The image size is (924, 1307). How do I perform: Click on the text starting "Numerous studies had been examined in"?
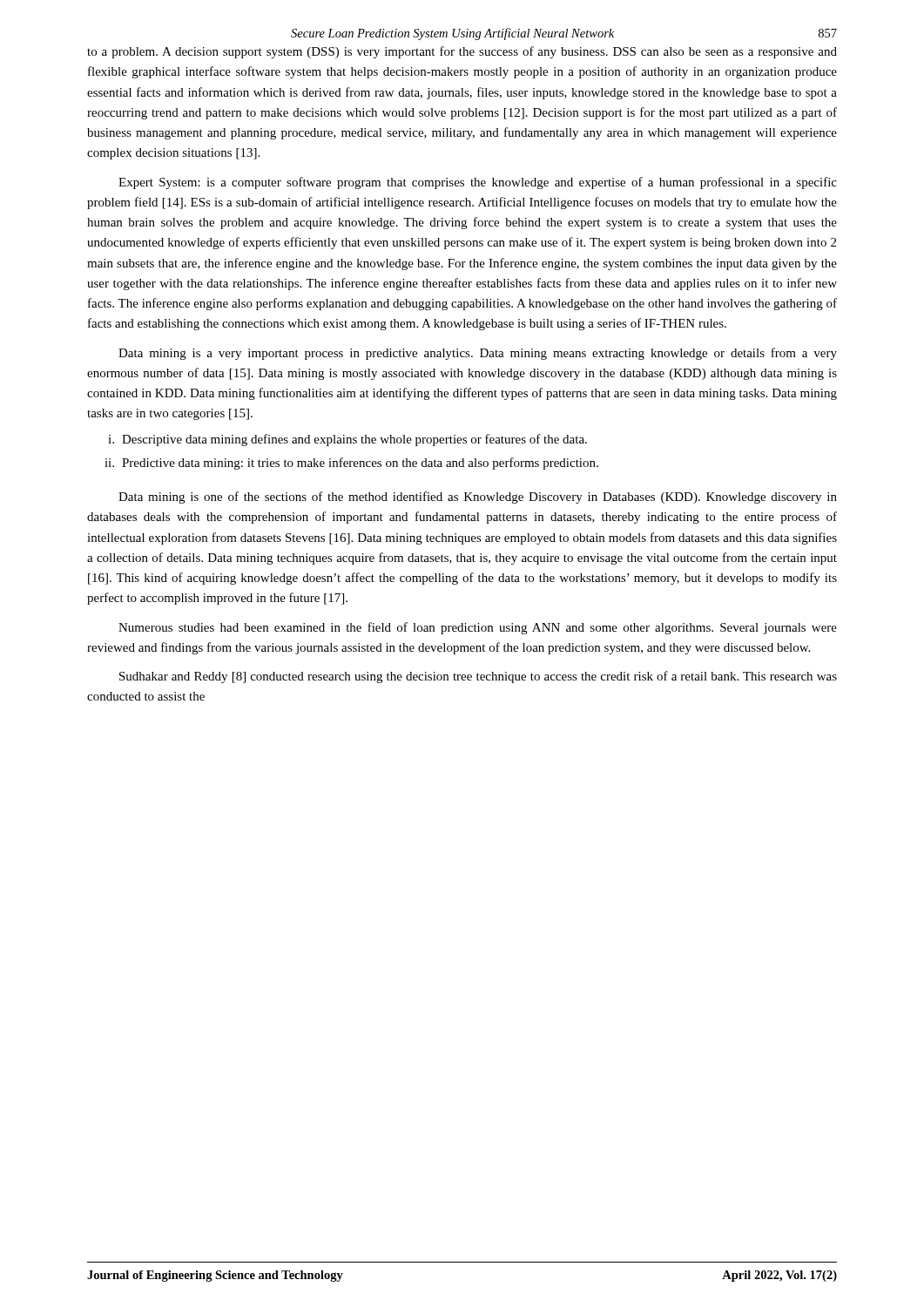point(462,638)
